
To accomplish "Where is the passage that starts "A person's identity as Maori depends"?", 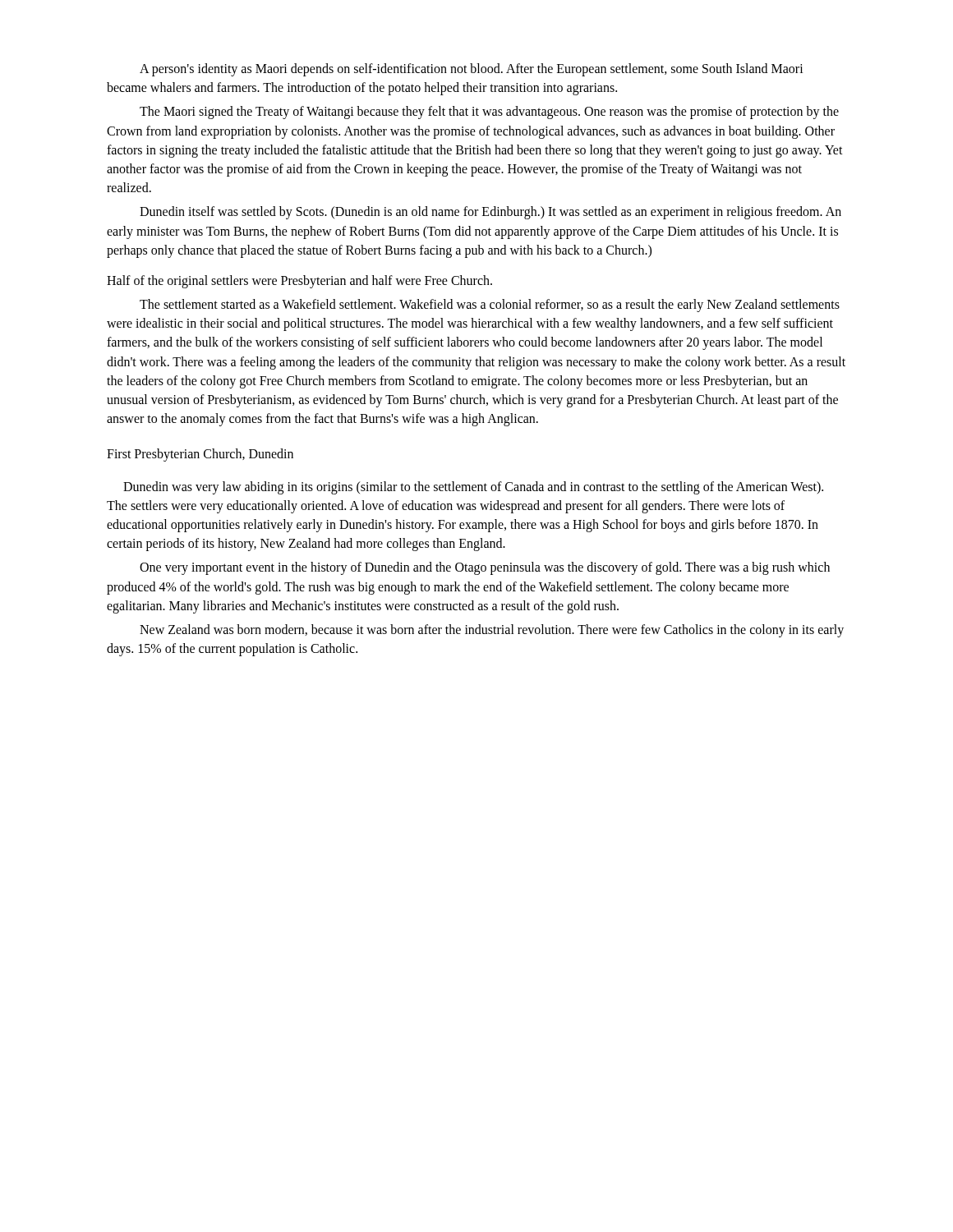I will 476,78.
